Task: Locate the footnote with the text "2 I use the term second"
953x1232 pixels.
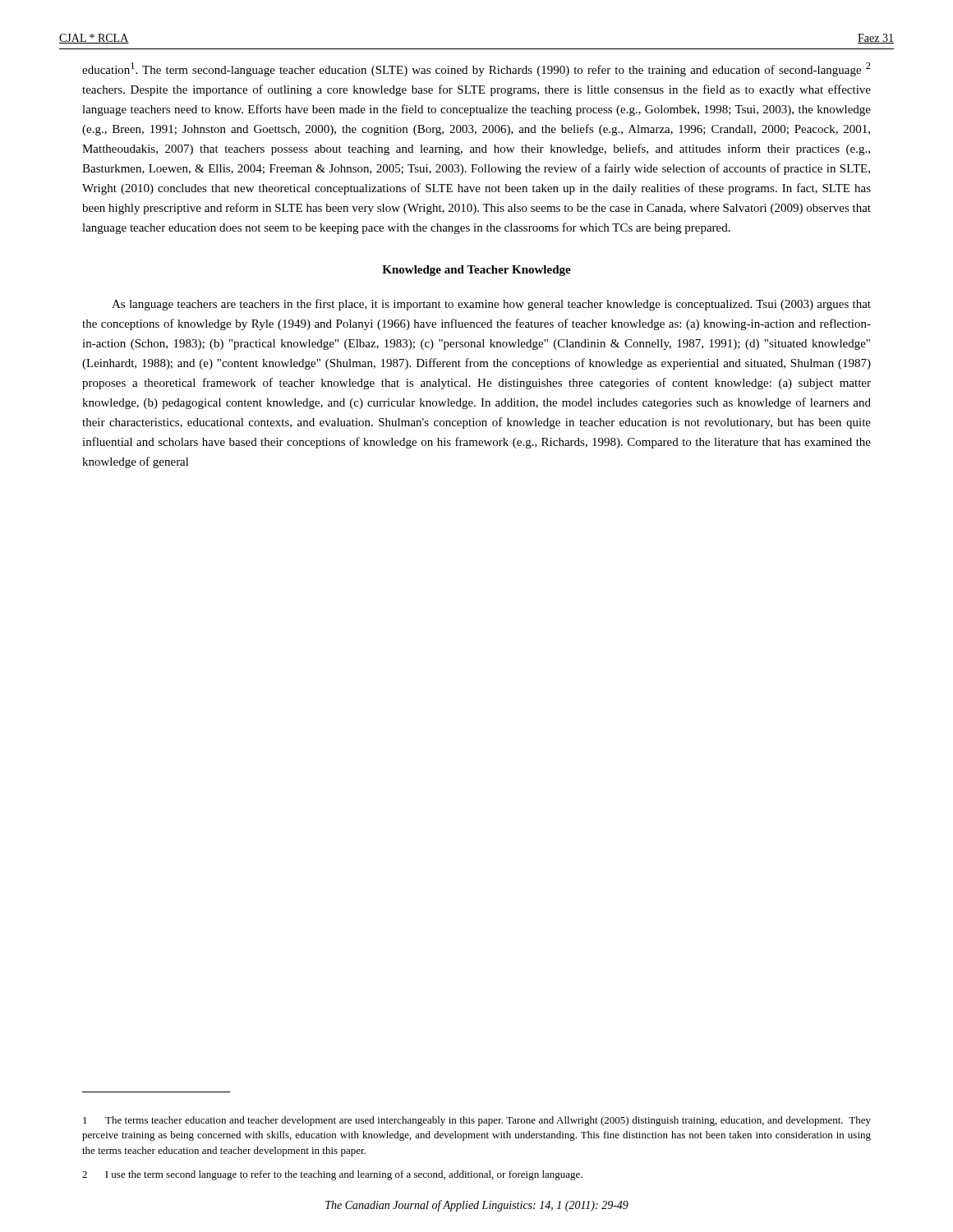Action: 333,1174
